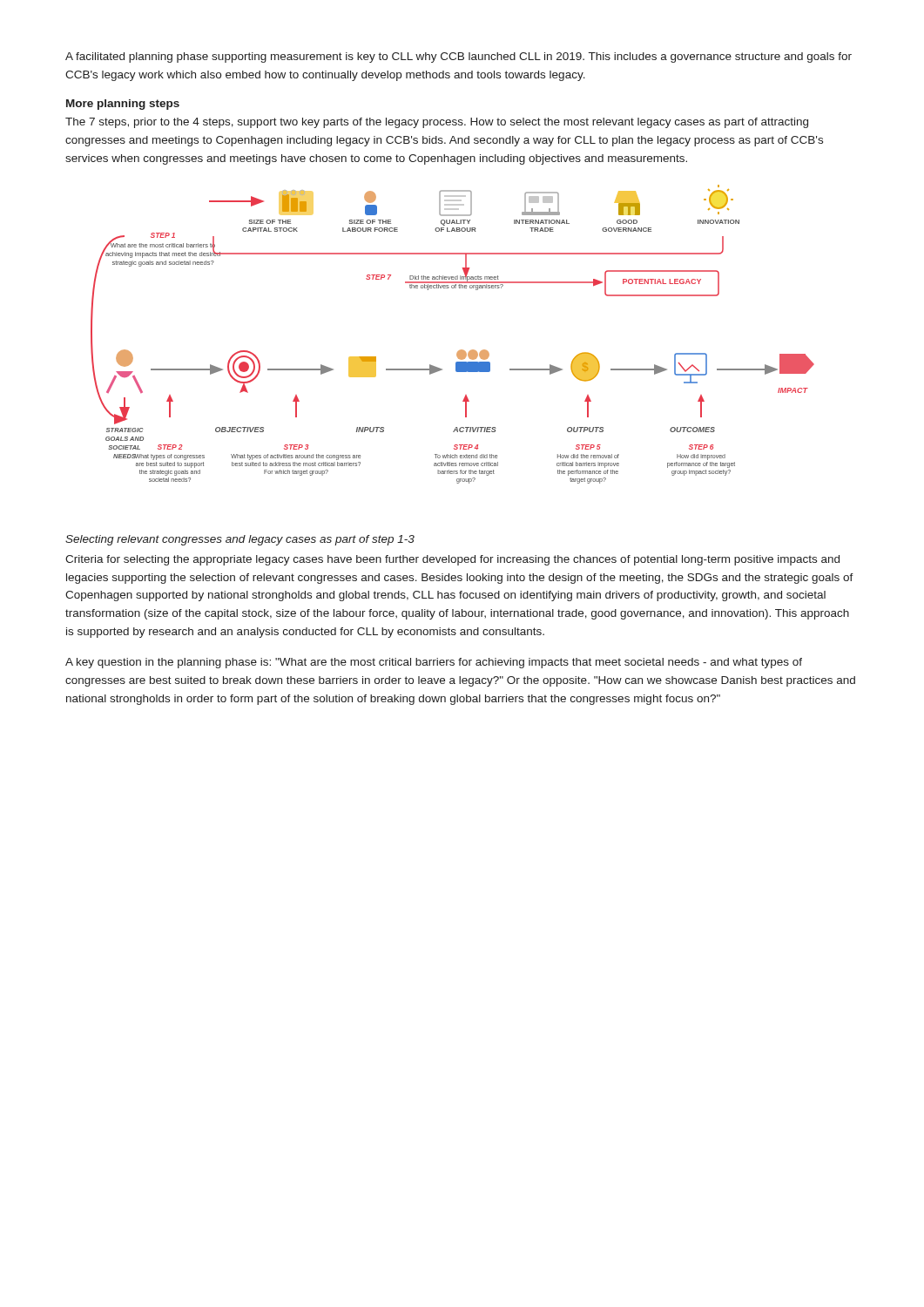Viewport: 924px width, 1307px height.
Task: Find the element starting "Selecting relevant congresses and legacy cases as"
Action: [x=240, y=539]
